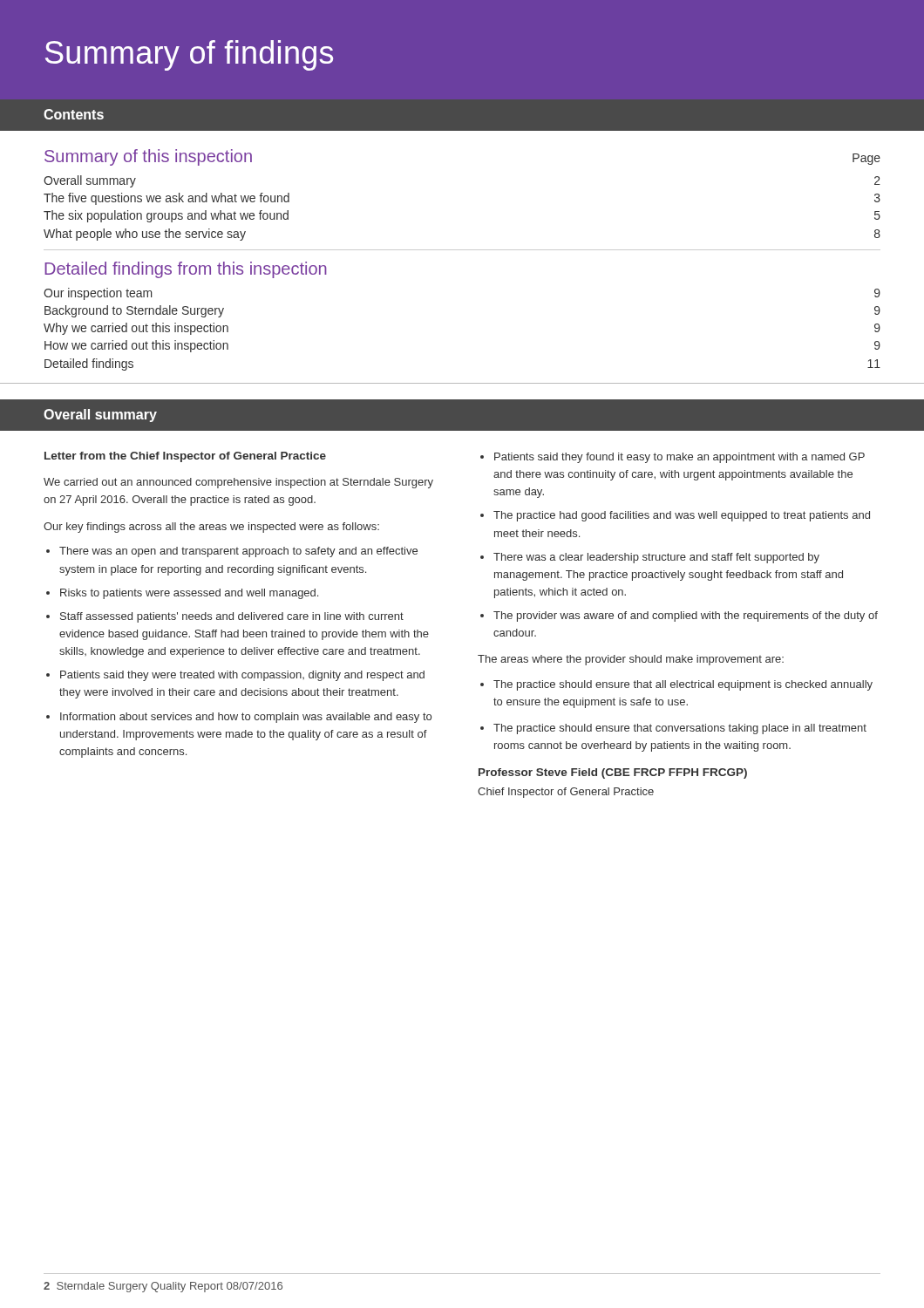Click on the list item that says "Overall summary2"

[88, 181]
